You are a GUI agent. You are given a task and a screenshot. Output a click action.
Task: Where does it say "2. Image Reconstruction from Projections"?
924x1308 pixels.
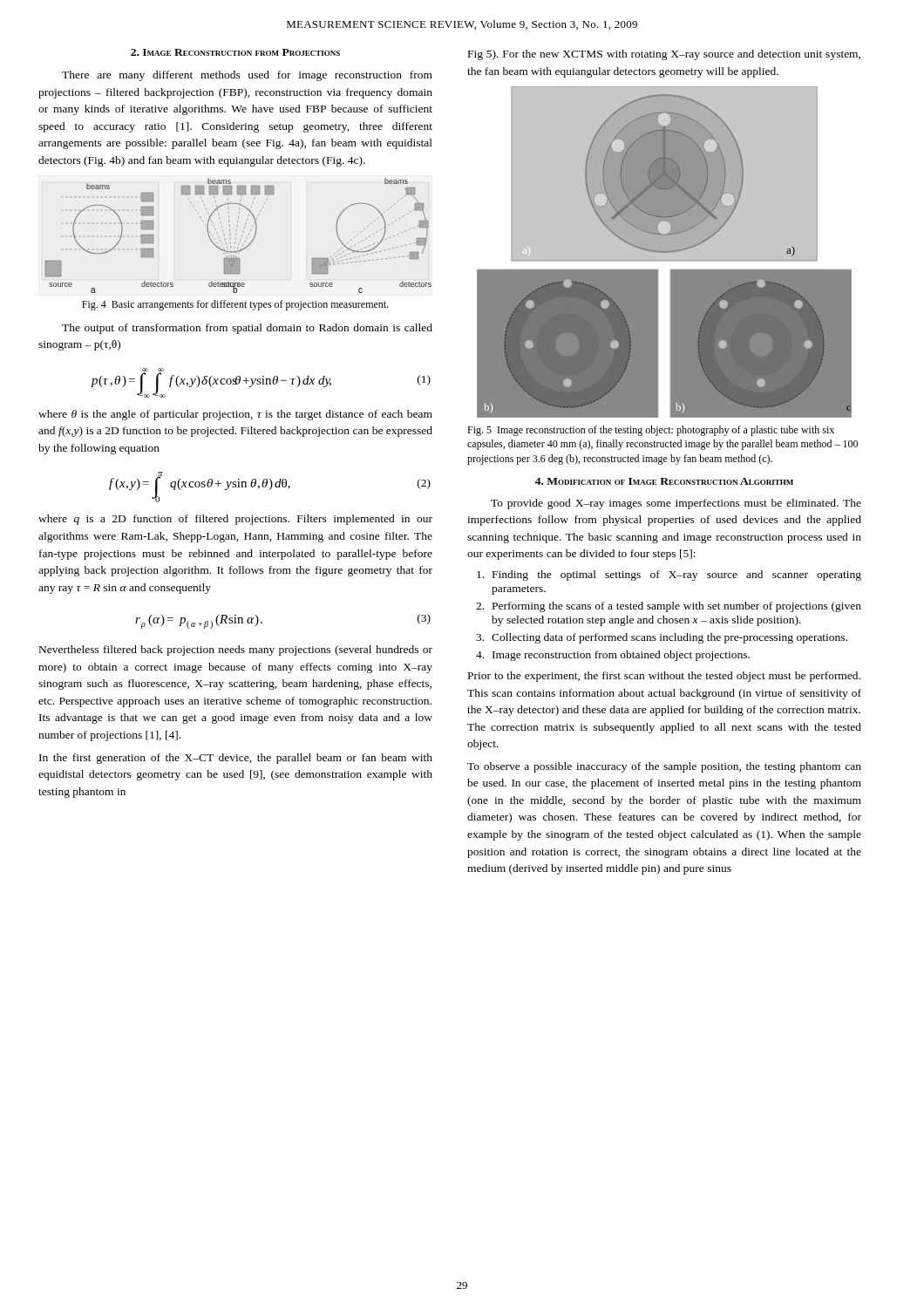(x=235, y=52)
